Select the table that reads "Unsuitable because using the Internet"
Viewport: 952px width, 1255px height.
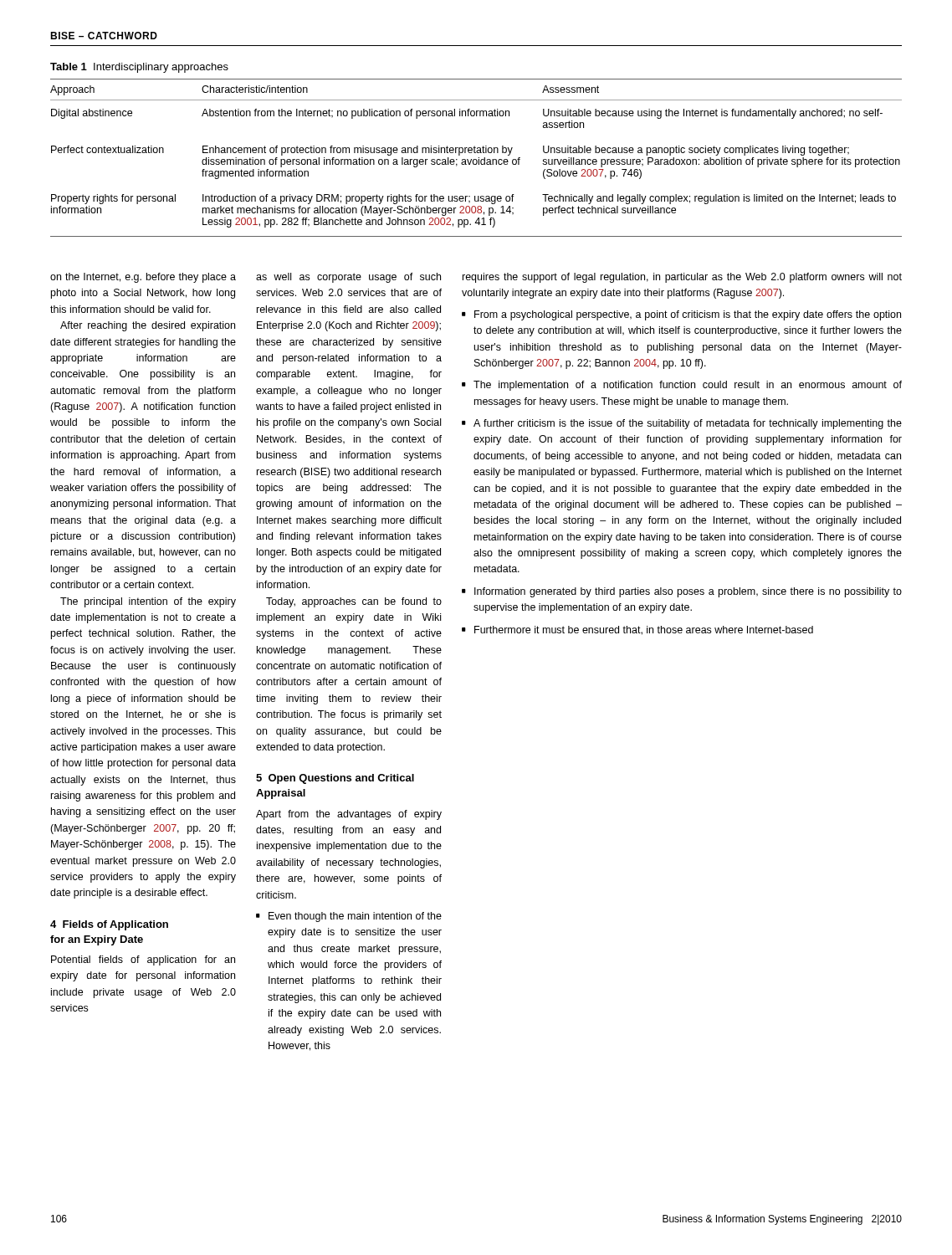[476, 158]
